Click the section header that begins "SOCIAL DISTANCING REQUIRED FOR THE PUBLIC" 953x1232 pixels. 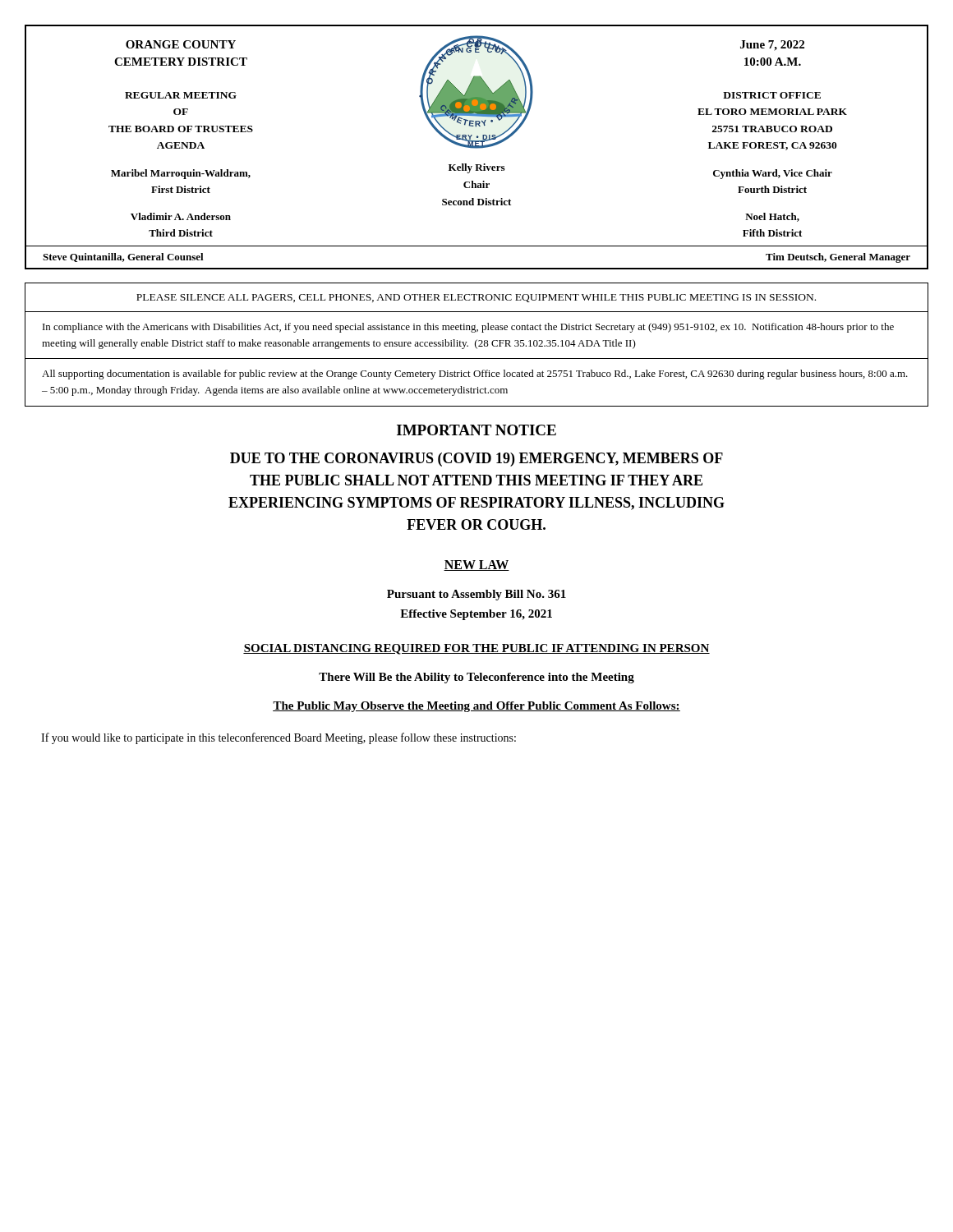[476, 648]
